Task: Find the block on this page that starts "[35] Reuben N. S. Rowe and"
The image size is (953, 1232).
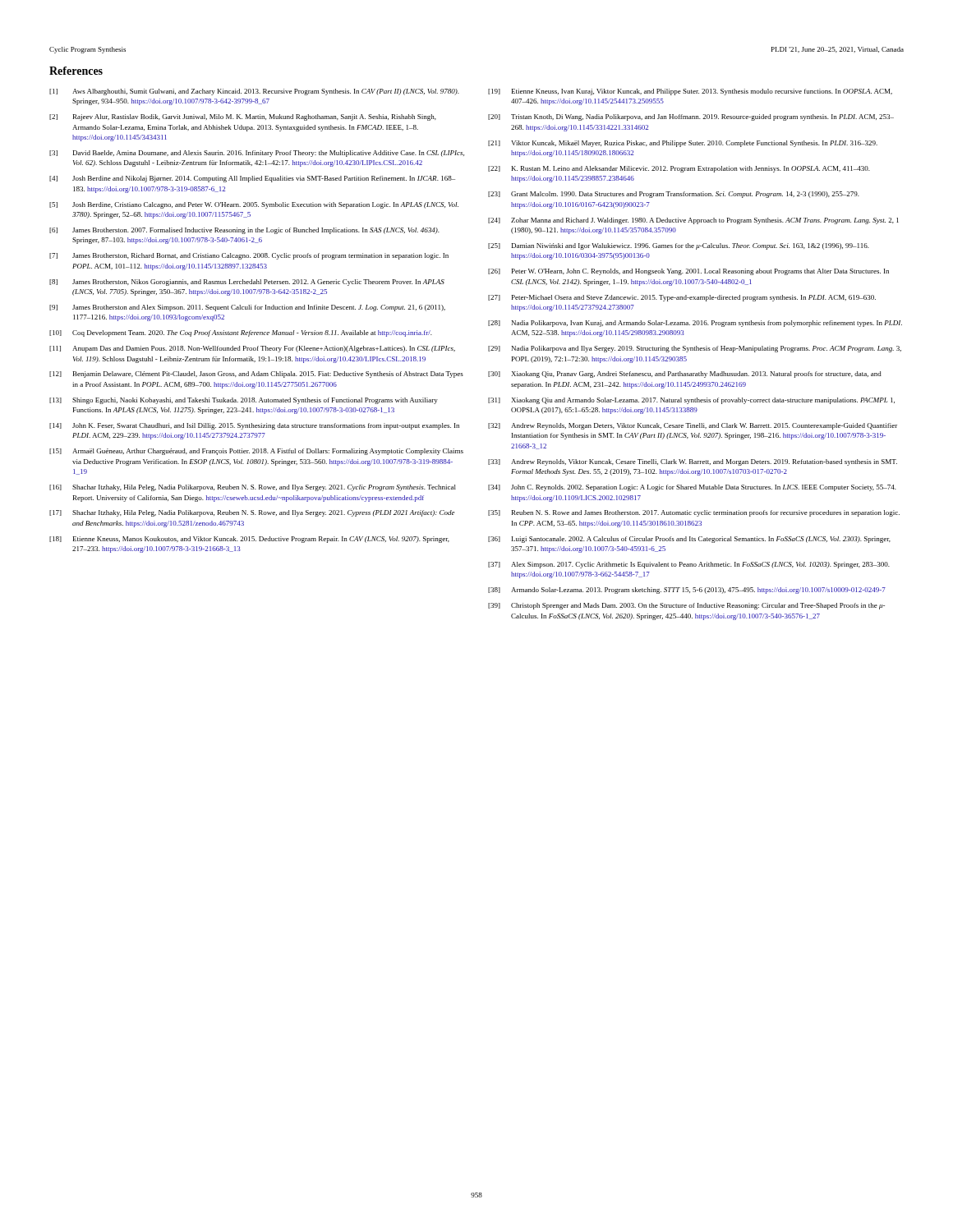Action: (x=696, y=518)
